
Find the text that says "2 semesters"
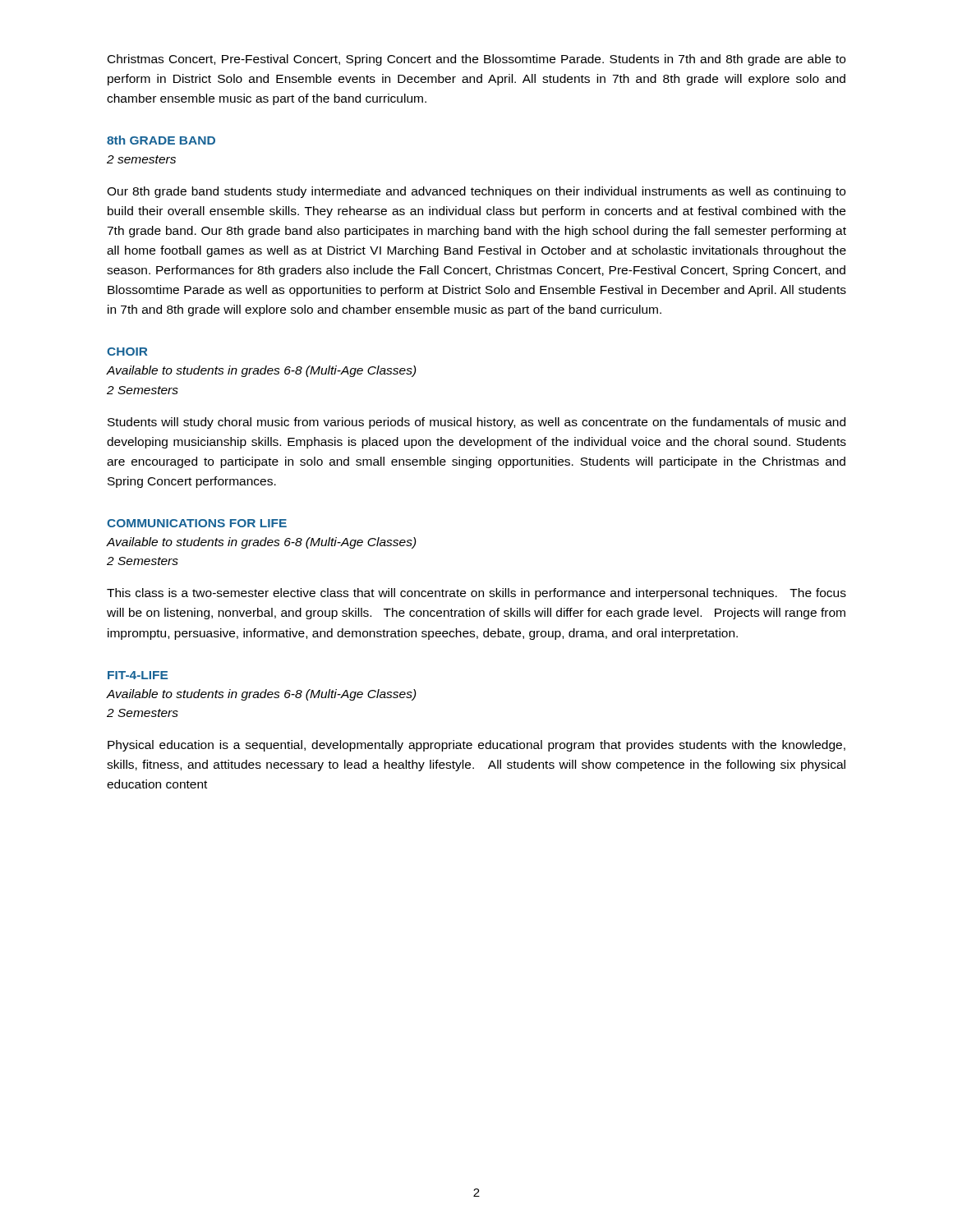[141, 159]
